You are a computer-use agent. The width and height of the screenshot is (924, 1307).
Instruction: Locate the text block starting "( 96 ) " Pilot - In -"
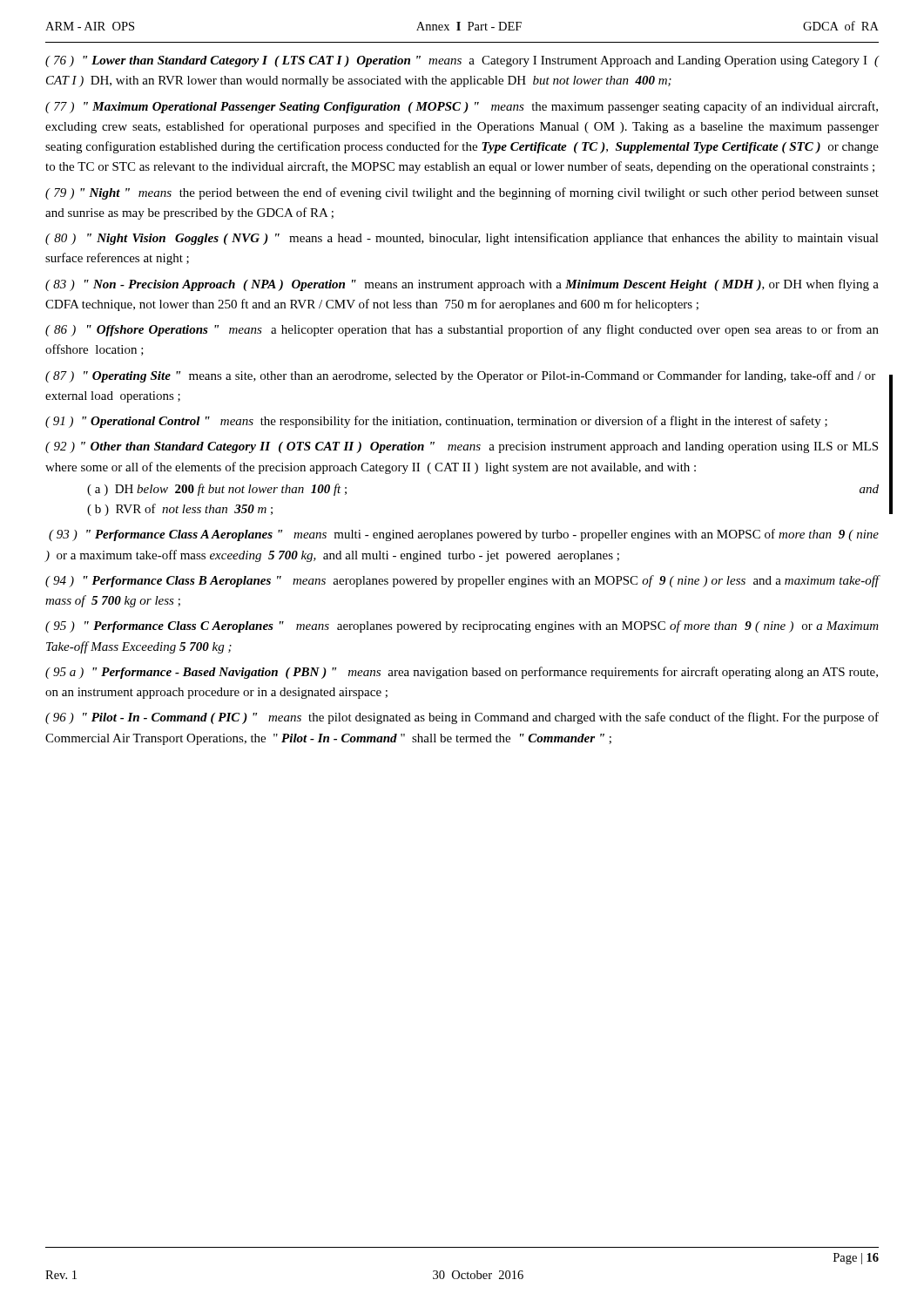click(462, 728)
